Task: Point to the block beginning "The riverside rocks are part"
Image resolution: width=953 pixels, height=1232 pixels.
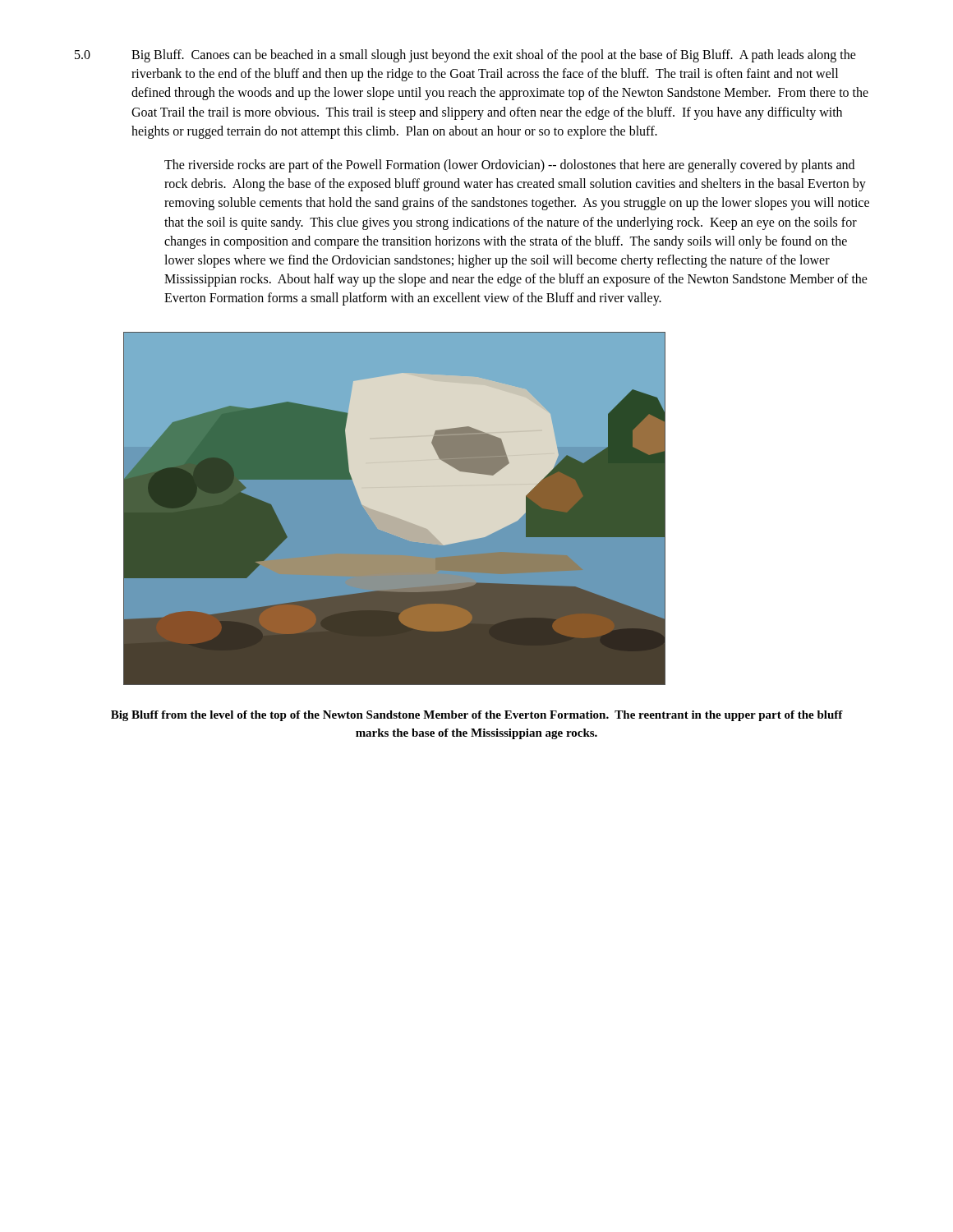Action: 517,231
